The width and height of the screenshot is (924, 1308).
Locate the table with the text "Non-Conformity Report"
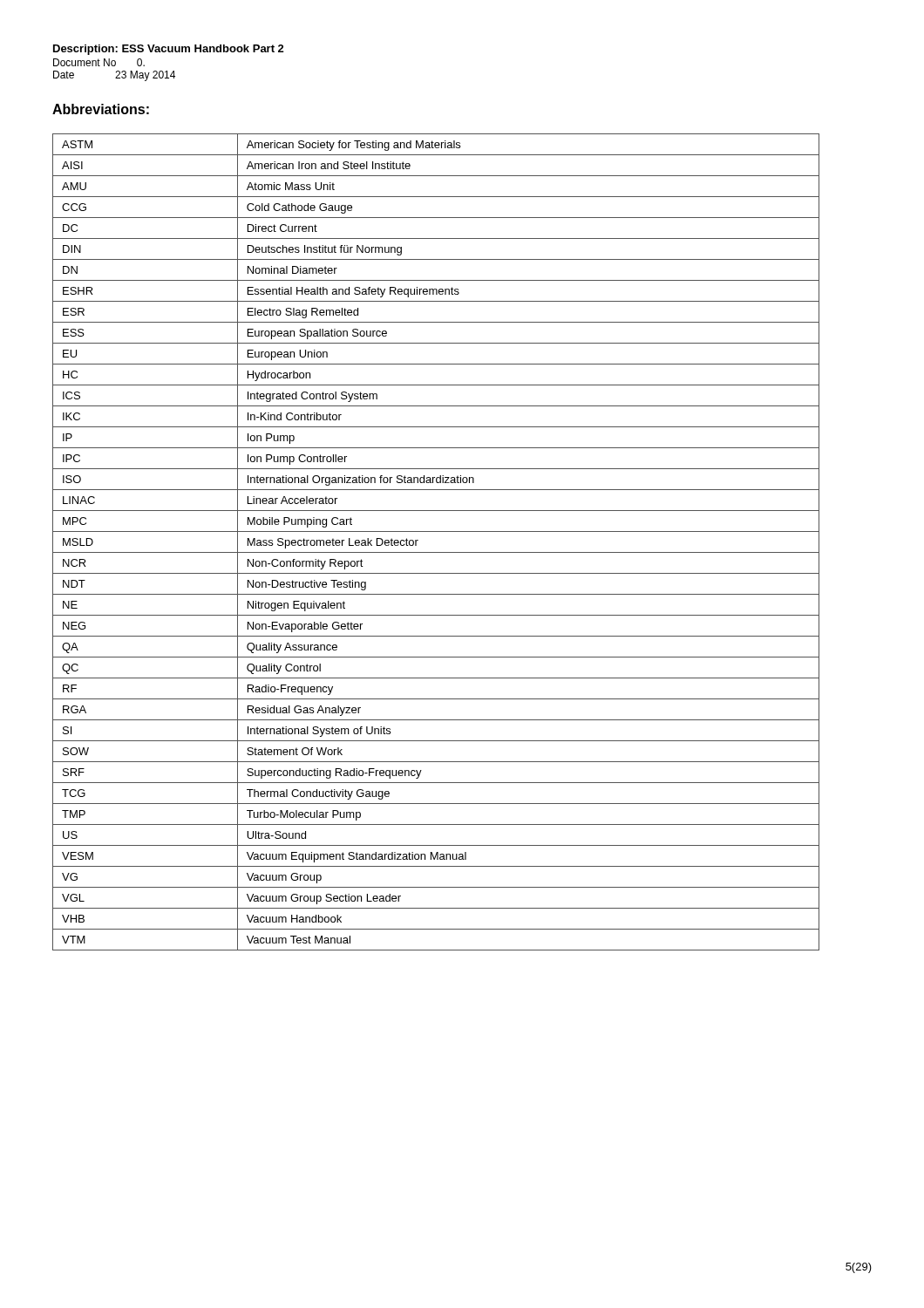tap(462, 542)
